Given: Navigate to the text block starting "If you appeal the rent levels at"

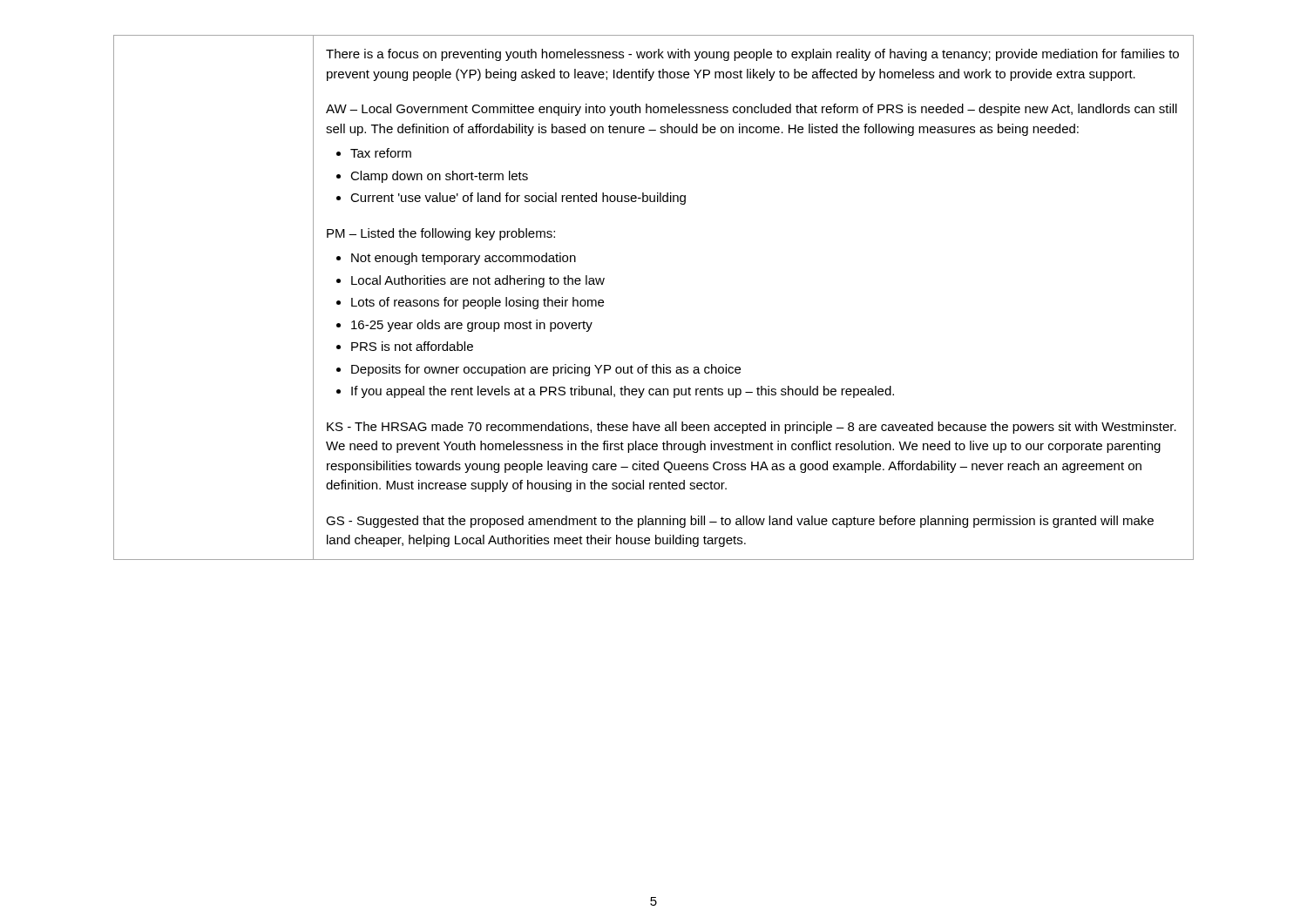Looking at the screenshot, I should click(x=623, y=391).
